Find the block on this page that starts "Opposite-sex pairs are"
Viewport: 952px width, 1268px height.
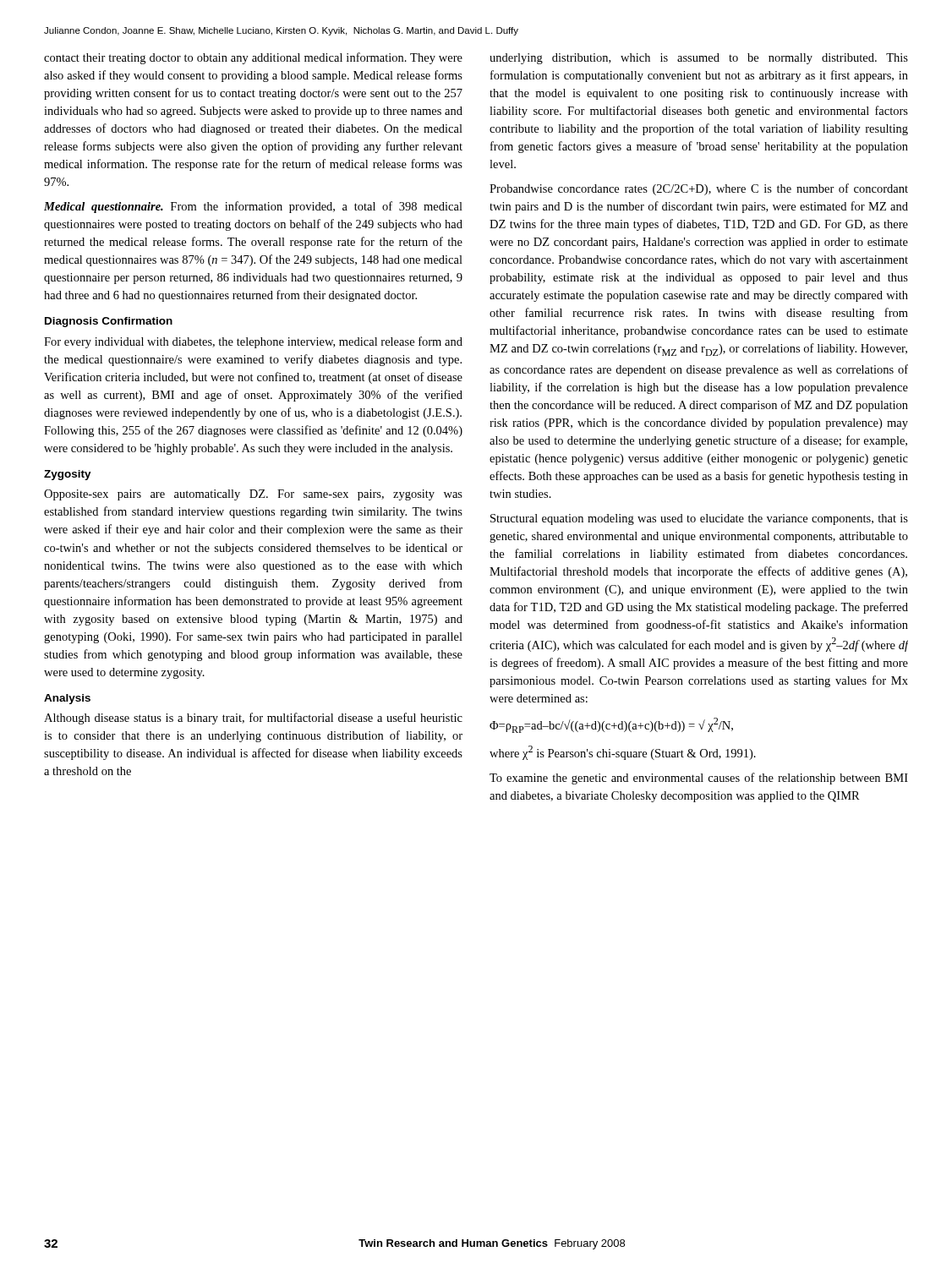253,583
